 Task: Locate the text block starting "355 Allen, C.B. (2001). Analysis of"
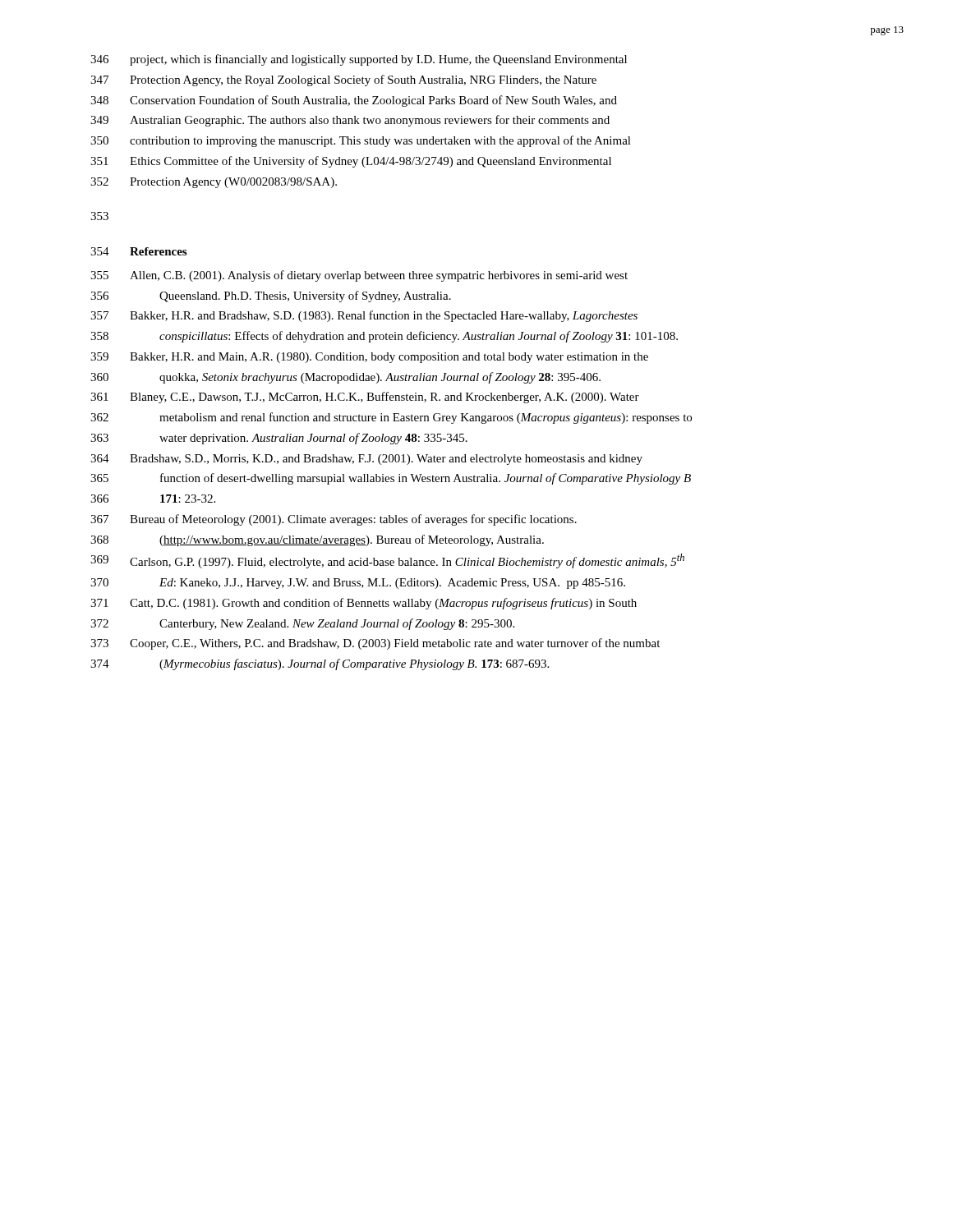tap(485, 275)
